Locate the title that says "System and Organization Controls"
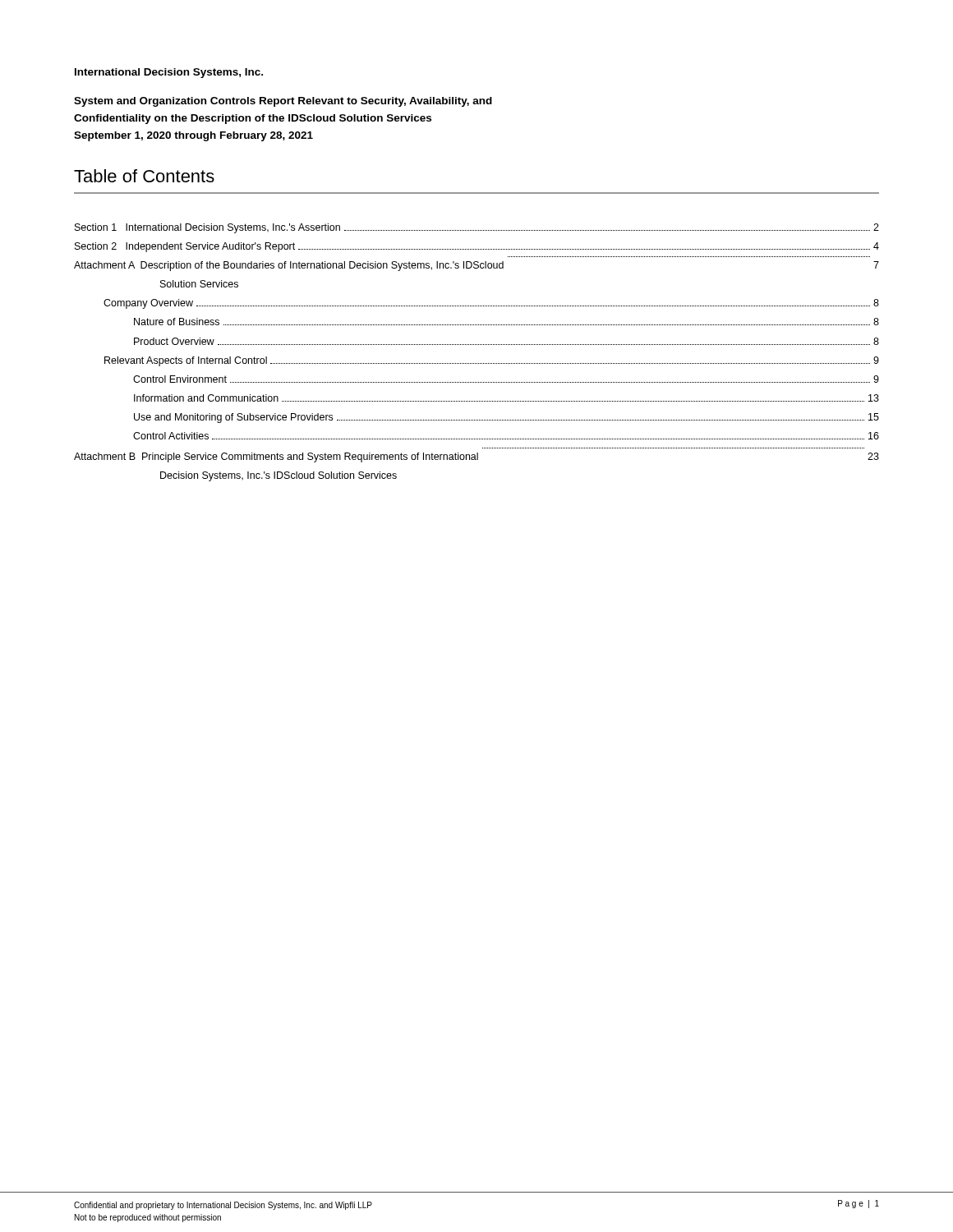Image resolution: width=953 pixels, height=1232 pixels. pyautogui.click(x=283, y=118)
